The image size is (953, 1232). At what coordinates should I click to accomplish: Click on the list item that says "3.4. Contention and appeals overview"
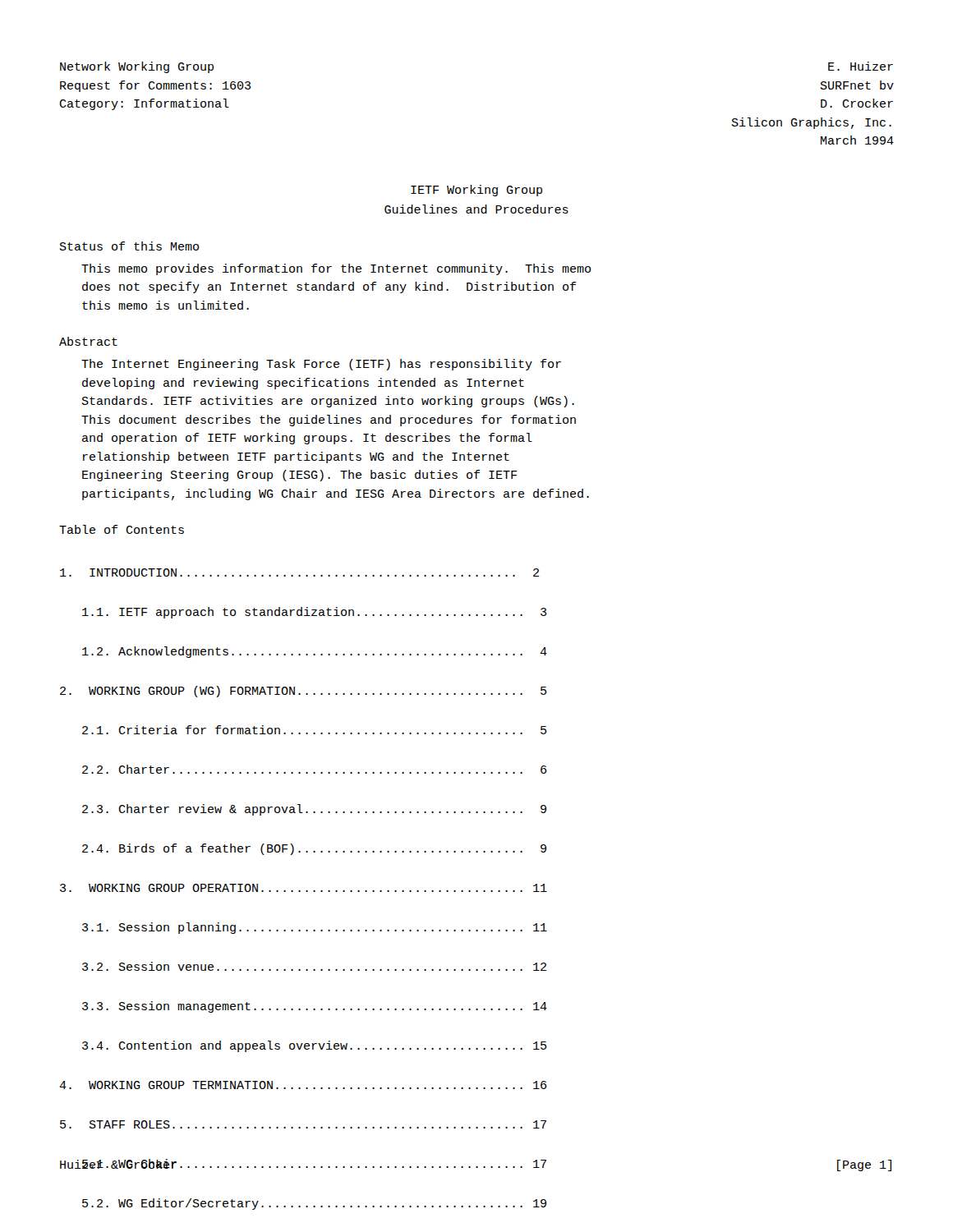coord(303,1047)
